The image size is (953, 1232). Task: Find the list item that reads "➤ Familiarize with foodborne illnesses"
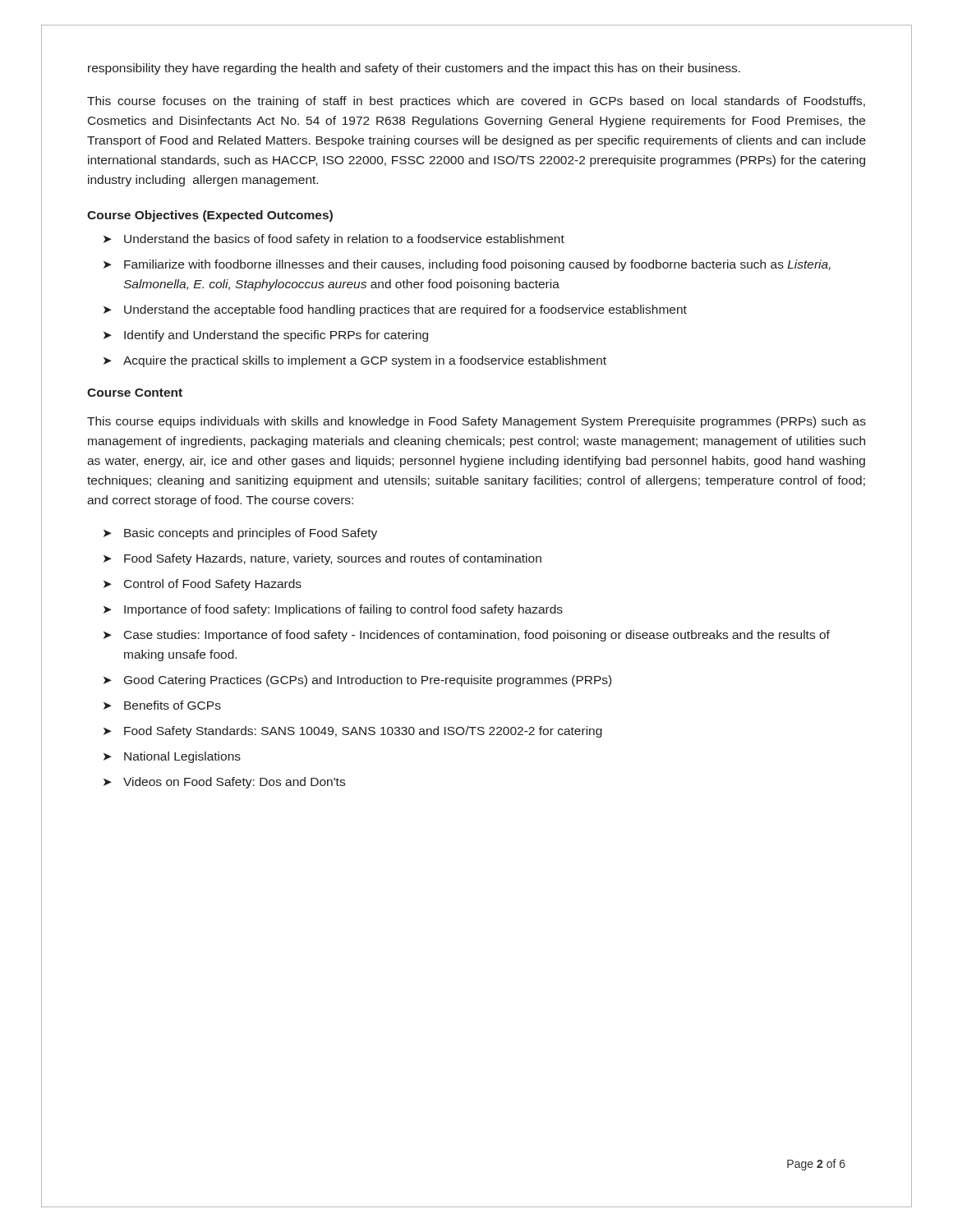tap(484, 274)
